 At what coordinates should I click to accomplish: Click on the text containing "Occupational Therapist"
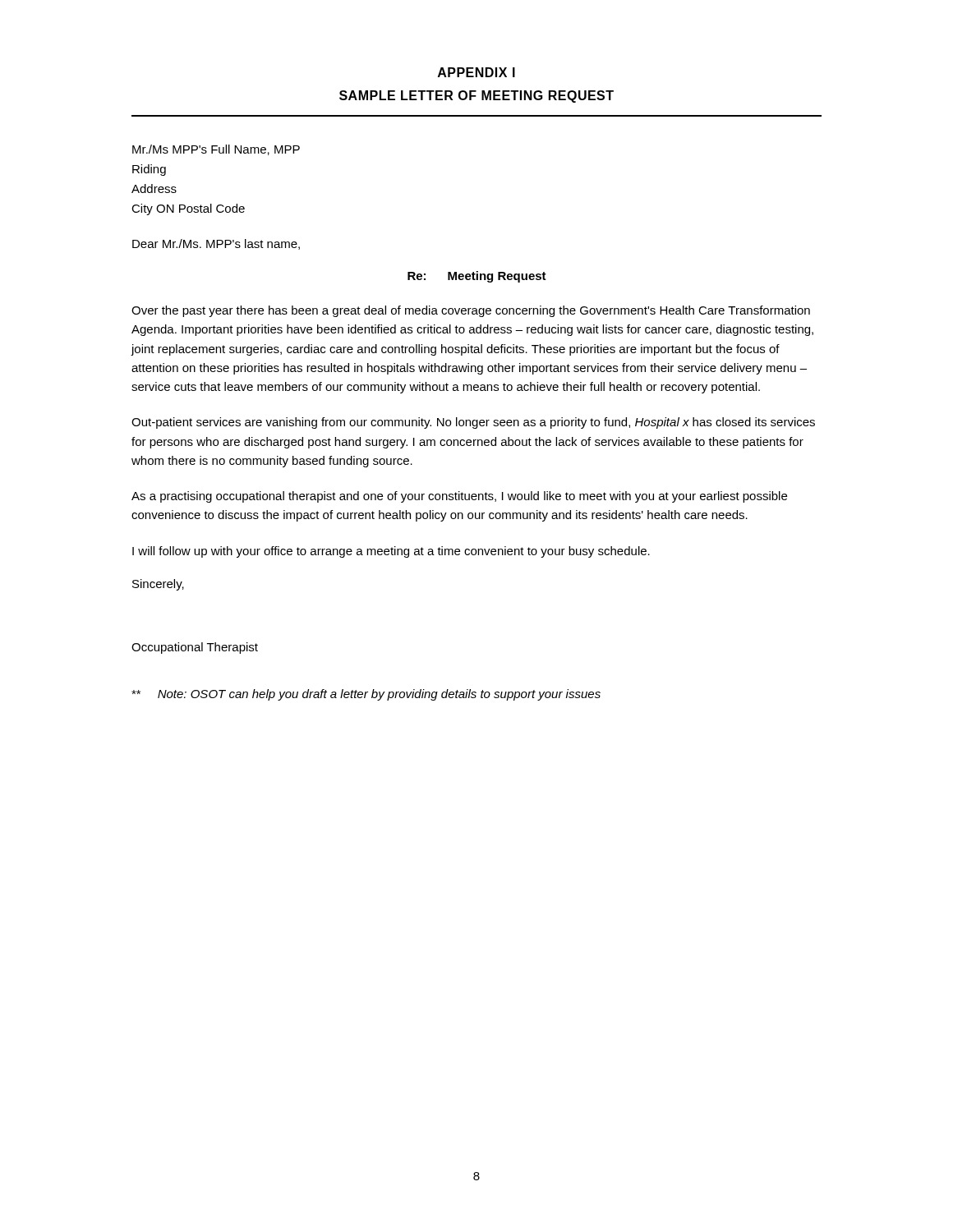[x=195, y=647]
